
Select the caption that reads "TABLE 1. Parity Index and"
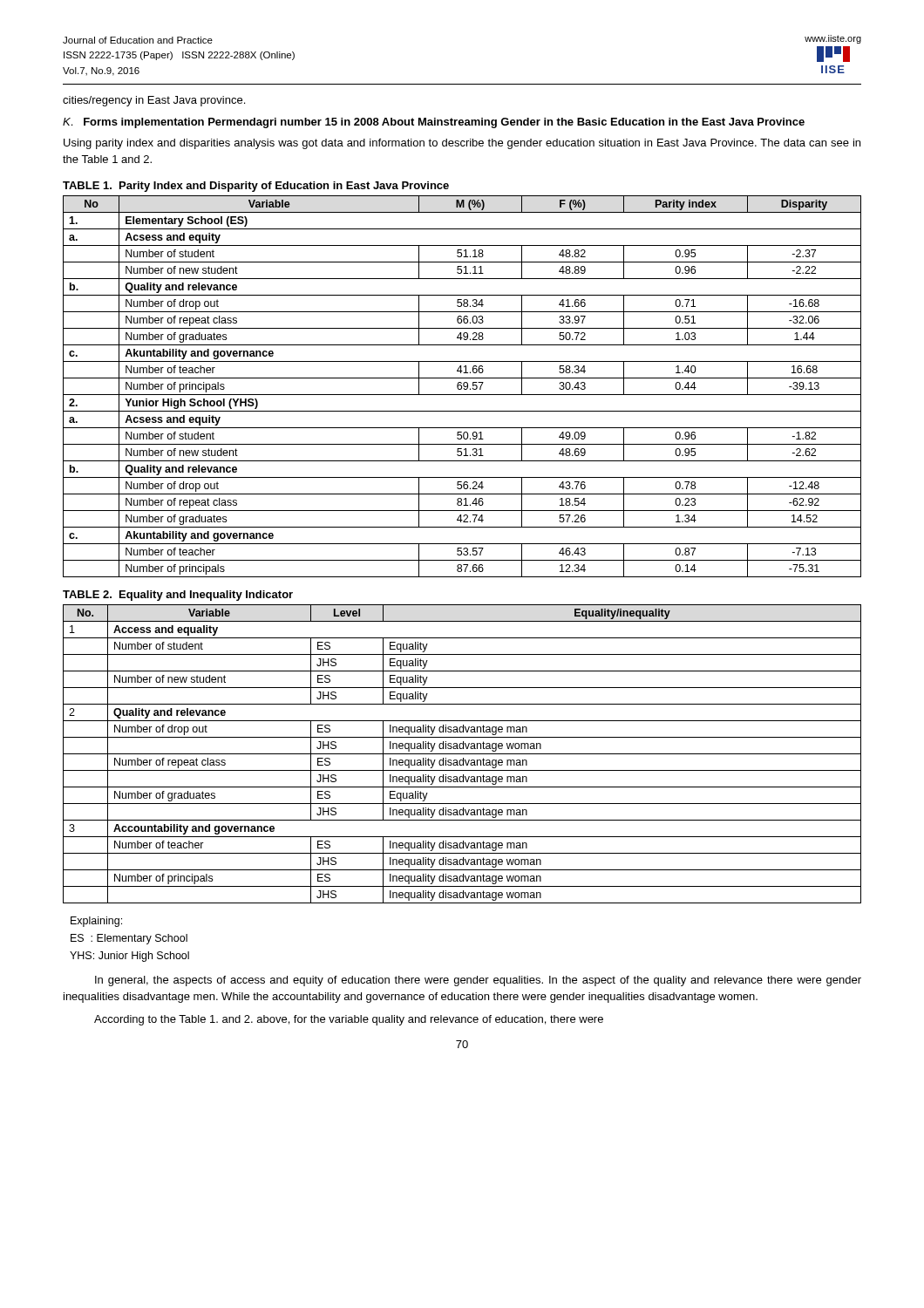256,185
